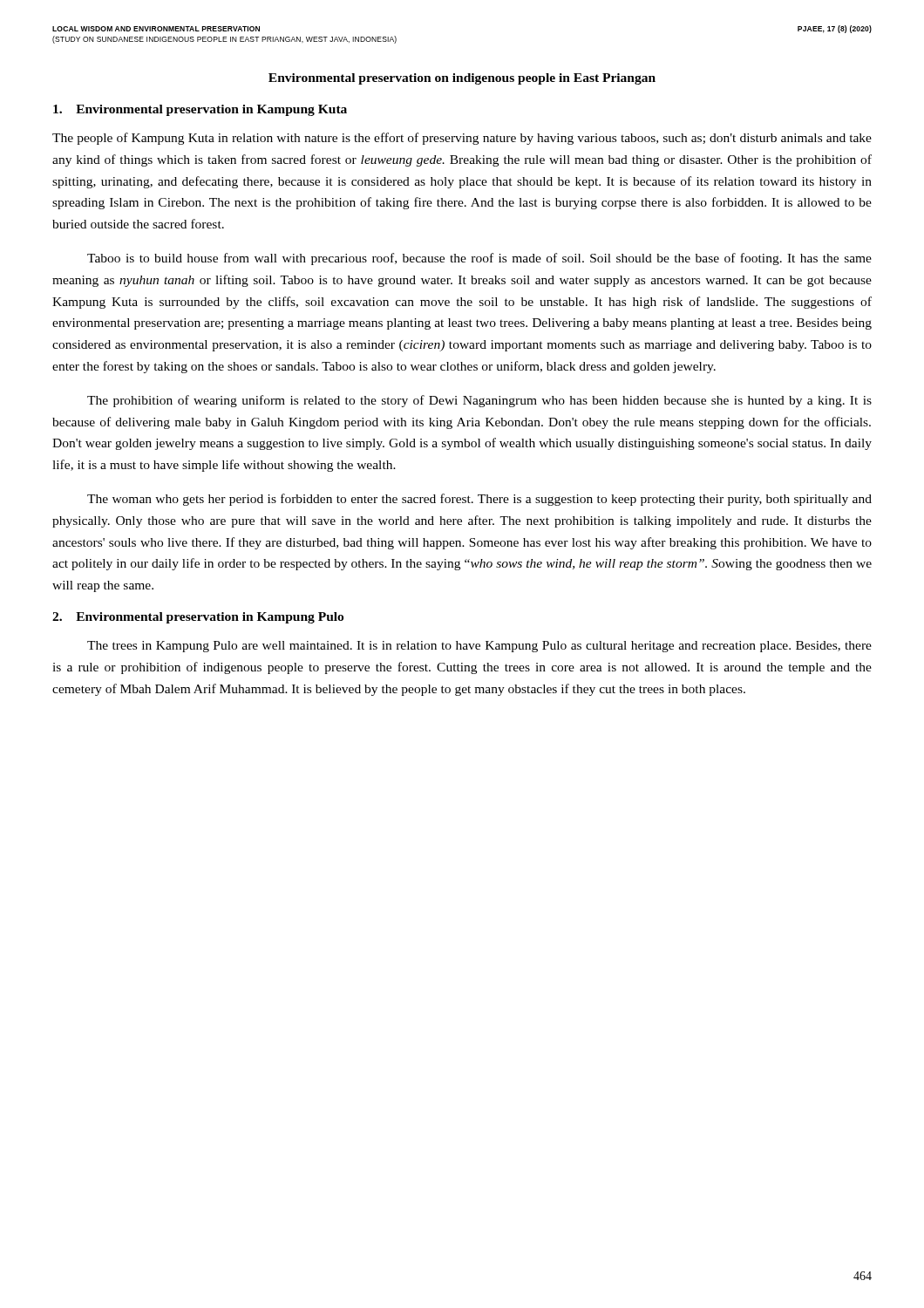Select the text block that says "The trees in"
Image resolution: width=924 pixels, height=1308 pixels.
tap(462, 667)
